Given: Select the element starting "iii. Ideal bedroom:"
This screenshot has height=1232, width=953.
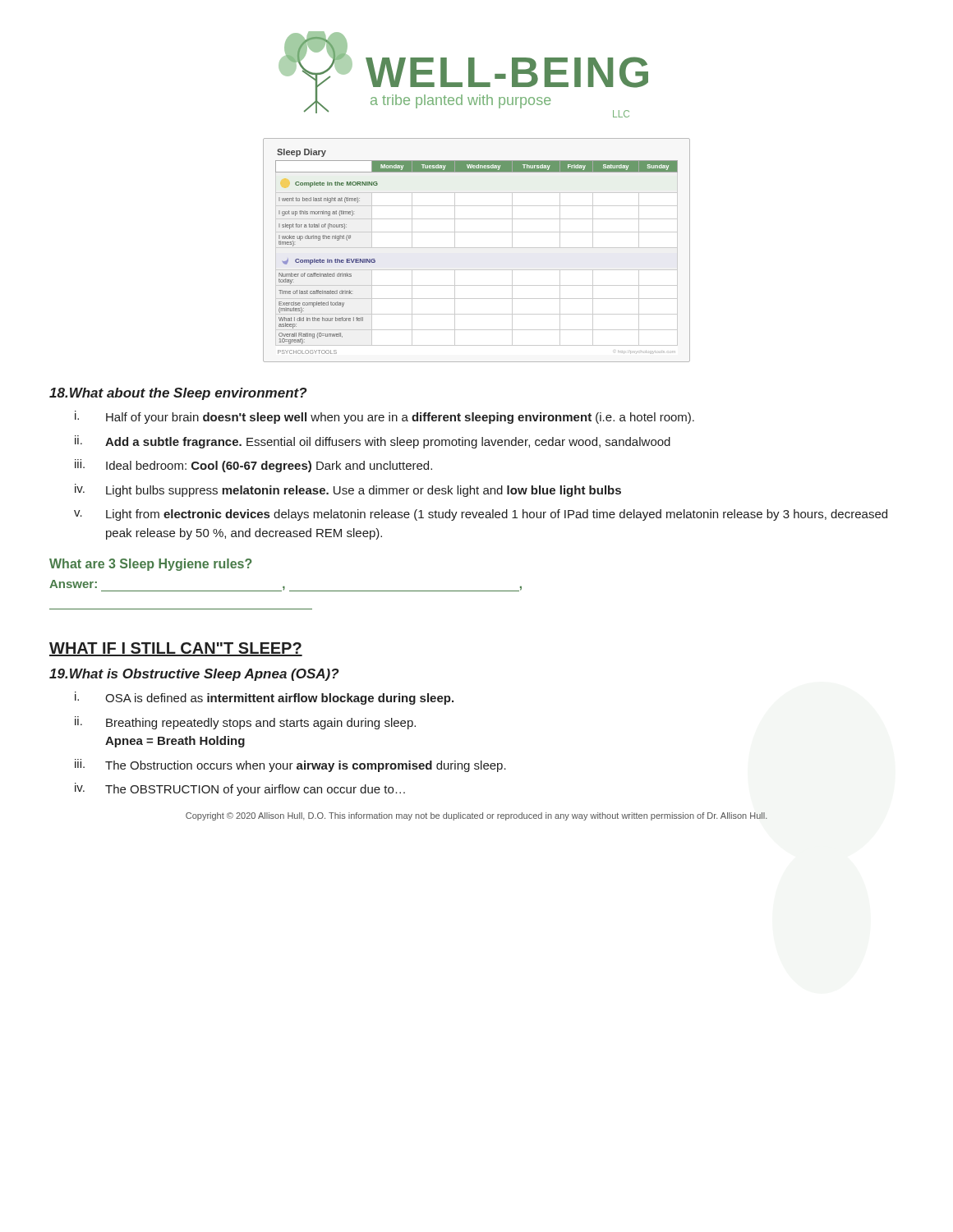Looking at the screenshot, I should click(254, 466).
